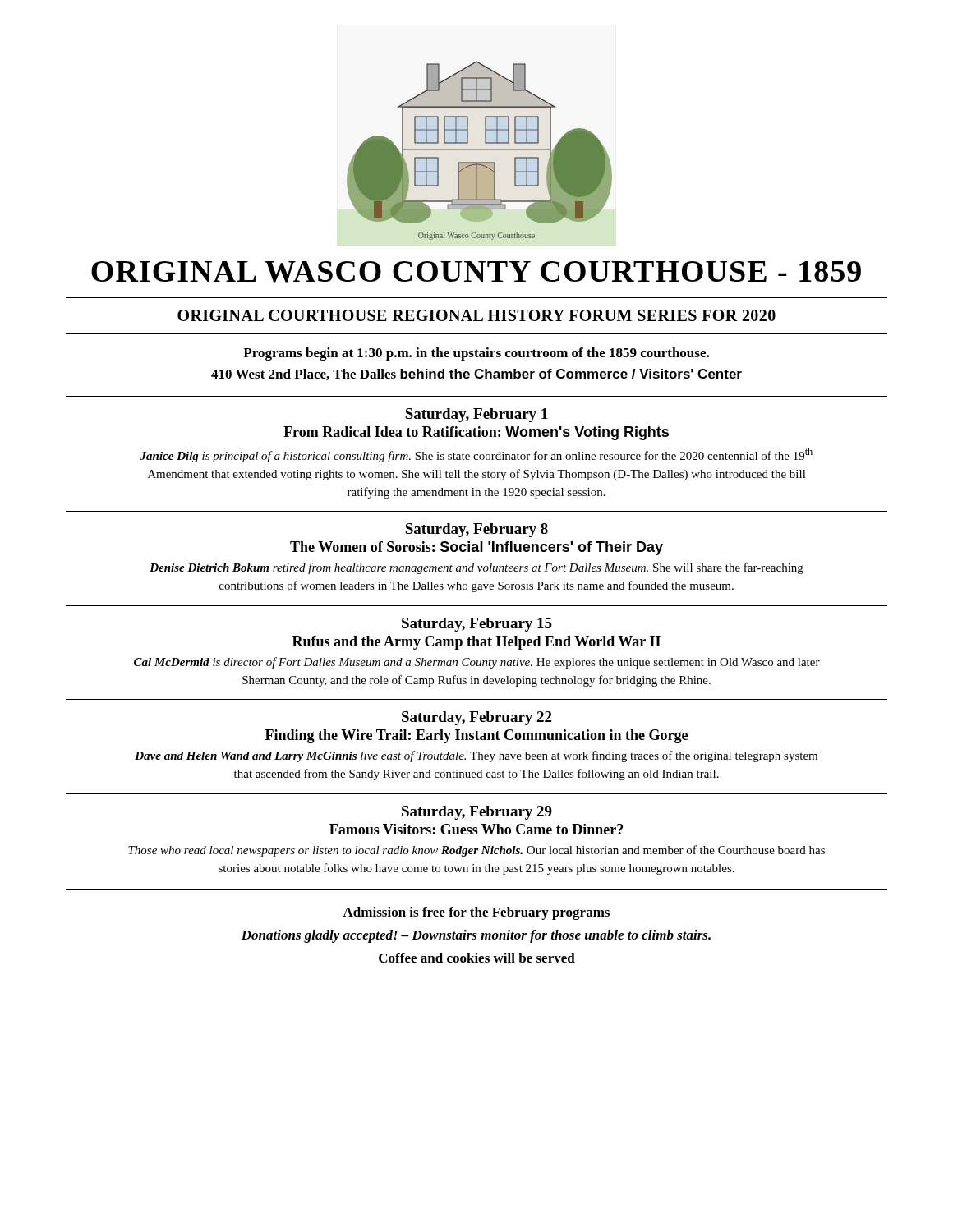Select the section header containing "Saturday, February 22"
The image size is (953, 1232).
click(476, 717)
